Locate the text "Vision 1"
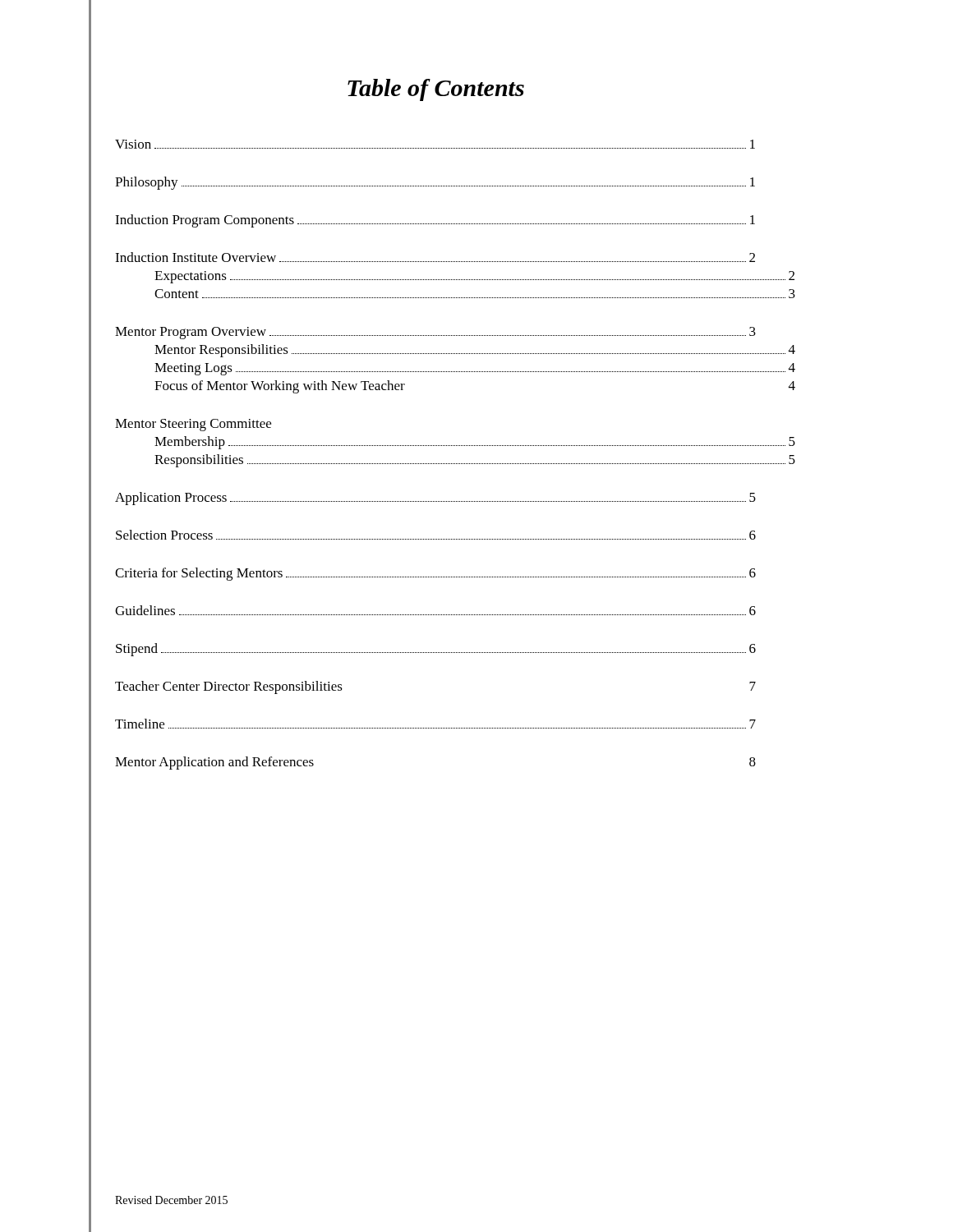Screen dimensions: 1232x953 click(435, 145)
